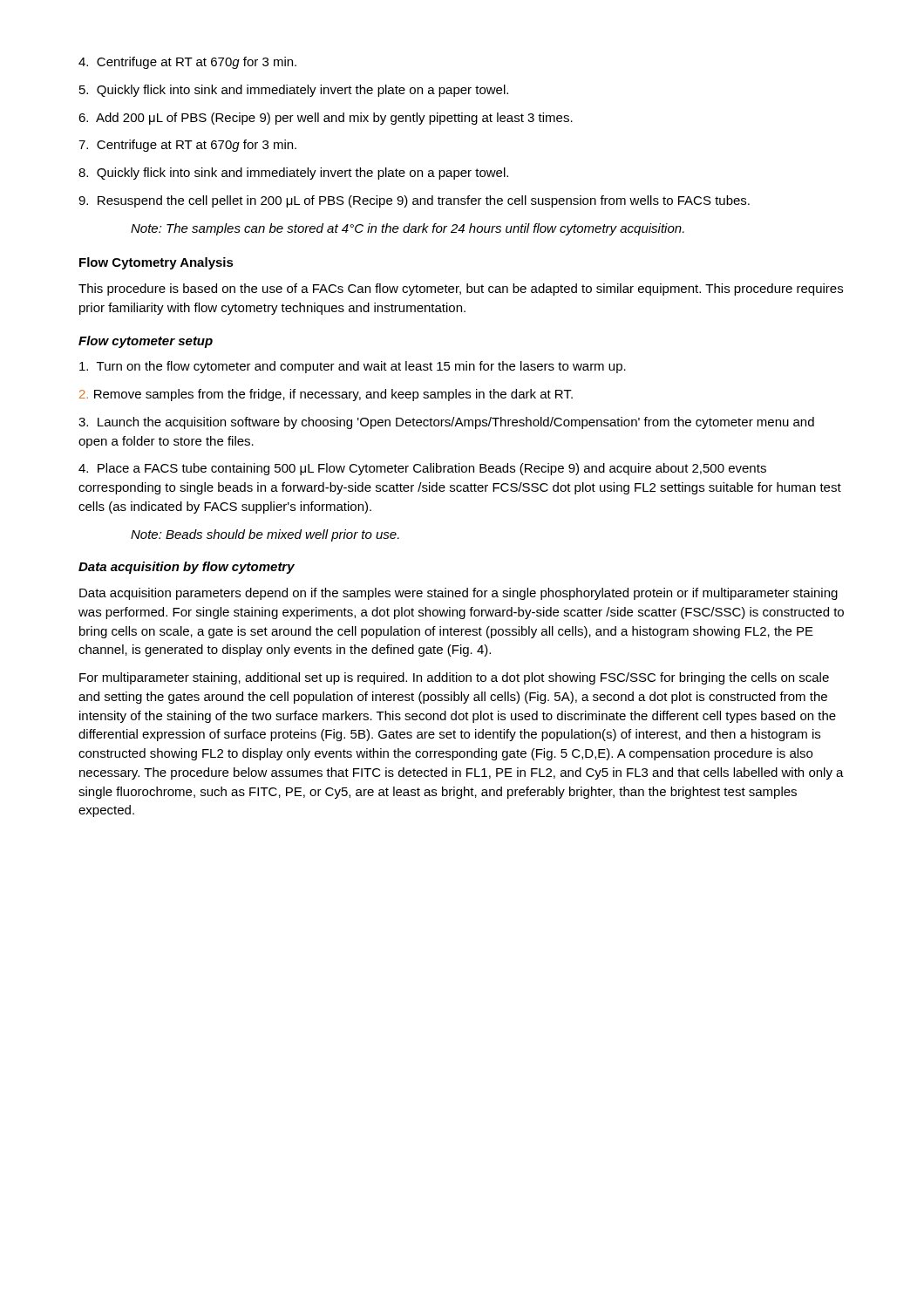
Task: Click on the text block that reads "Note: The samples can be"
Action: (408, 228)
